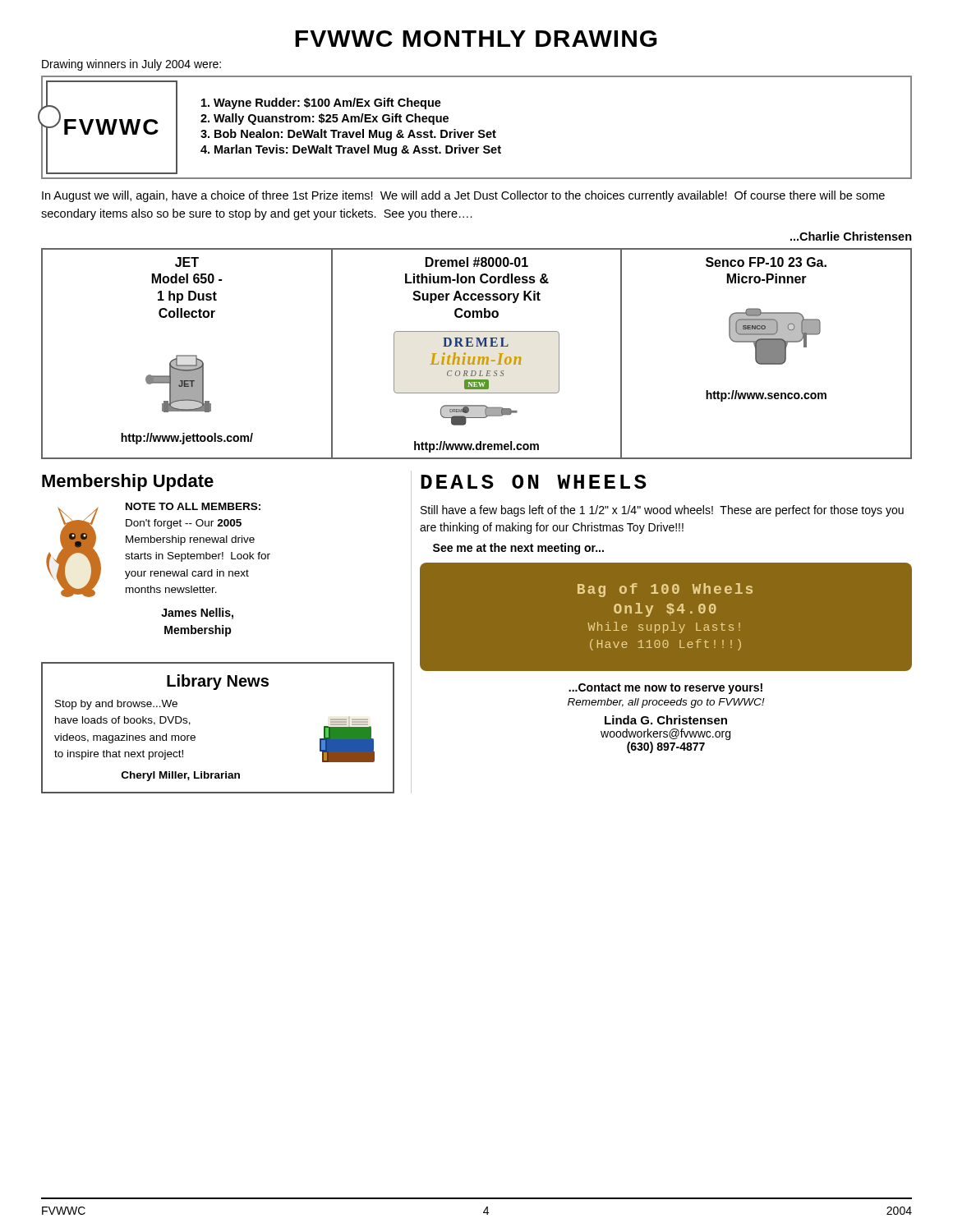Locate the block starting "...Charlie Christensen"
The image size is (953, 1232).
pyautogui.click(x=851, y=236)
